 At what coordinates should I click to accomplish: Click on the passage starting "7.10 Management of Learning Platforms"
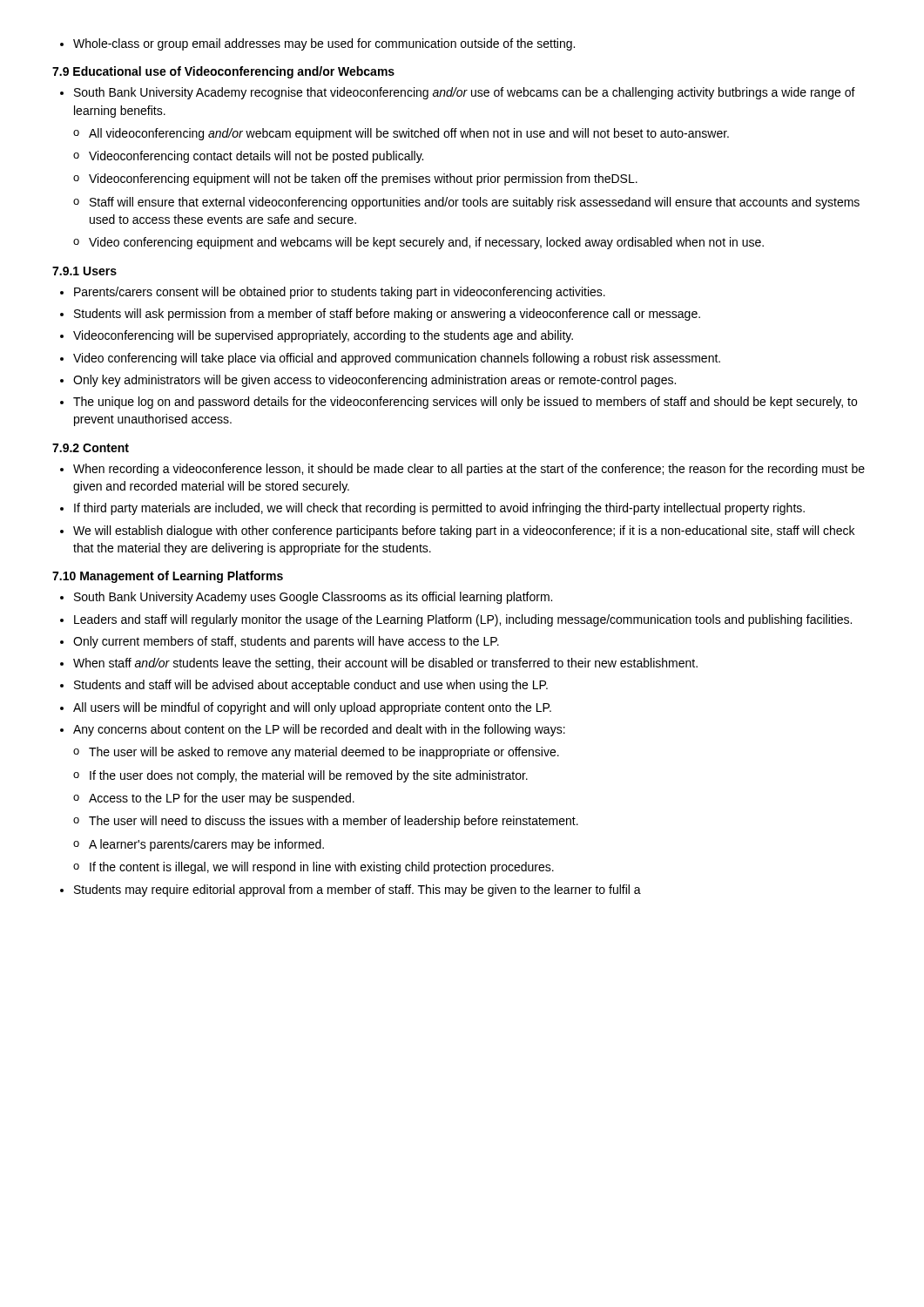168,576
